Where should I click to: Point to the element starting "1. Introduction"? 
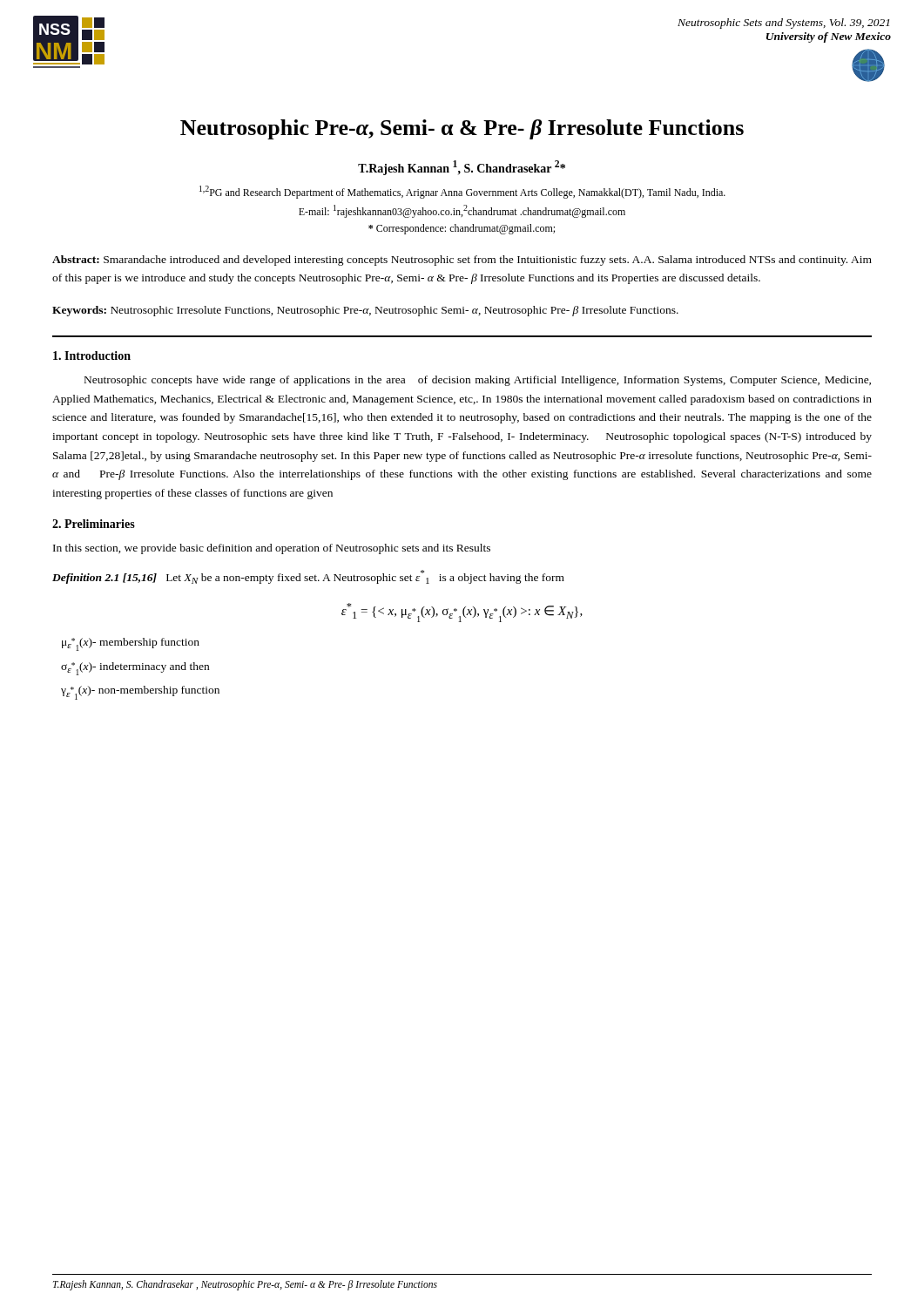pos(91,356)
